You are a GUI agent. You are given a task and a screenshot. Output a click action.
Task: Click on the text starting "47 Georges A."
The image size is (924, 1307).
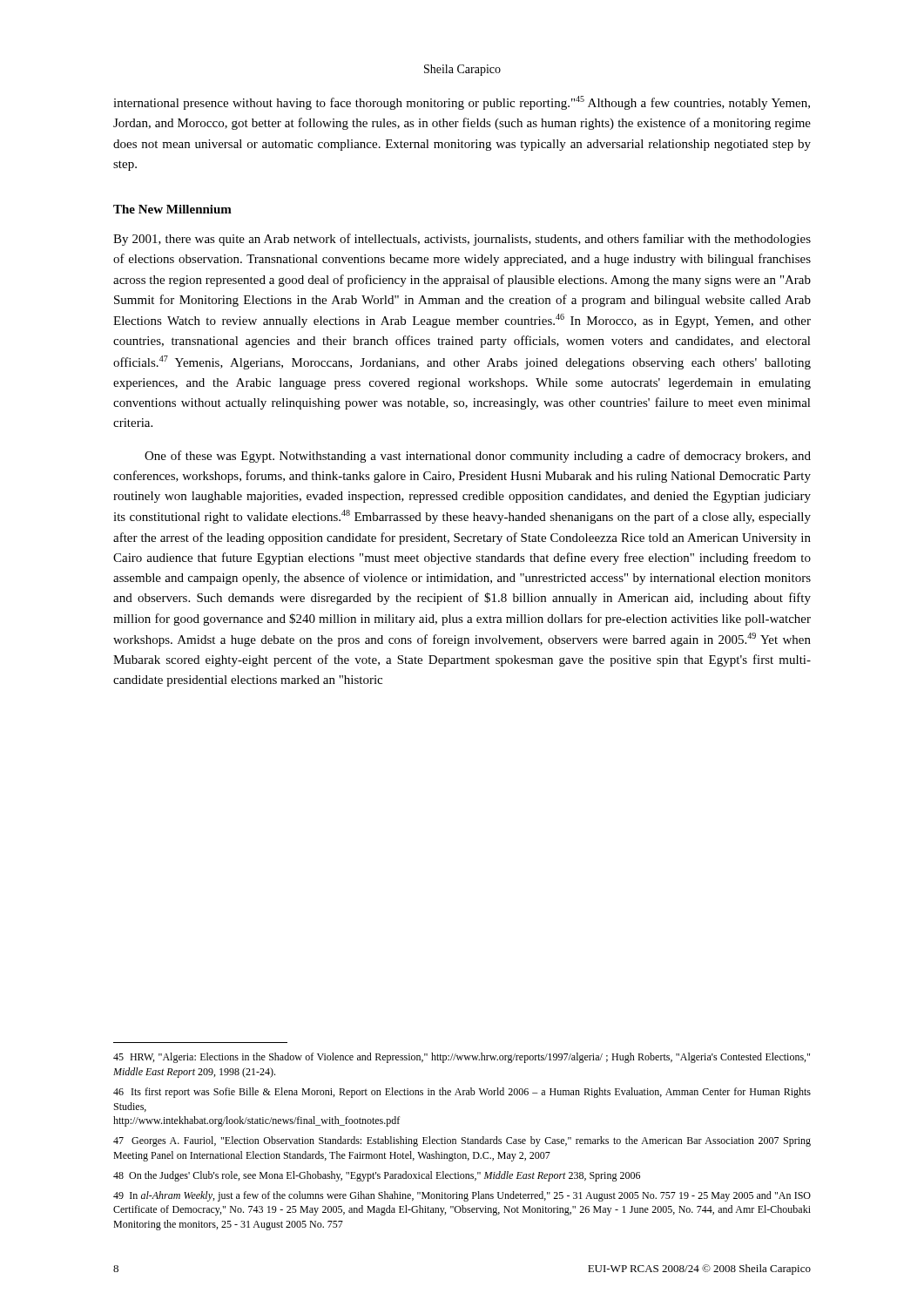[x=462, y=1148]
